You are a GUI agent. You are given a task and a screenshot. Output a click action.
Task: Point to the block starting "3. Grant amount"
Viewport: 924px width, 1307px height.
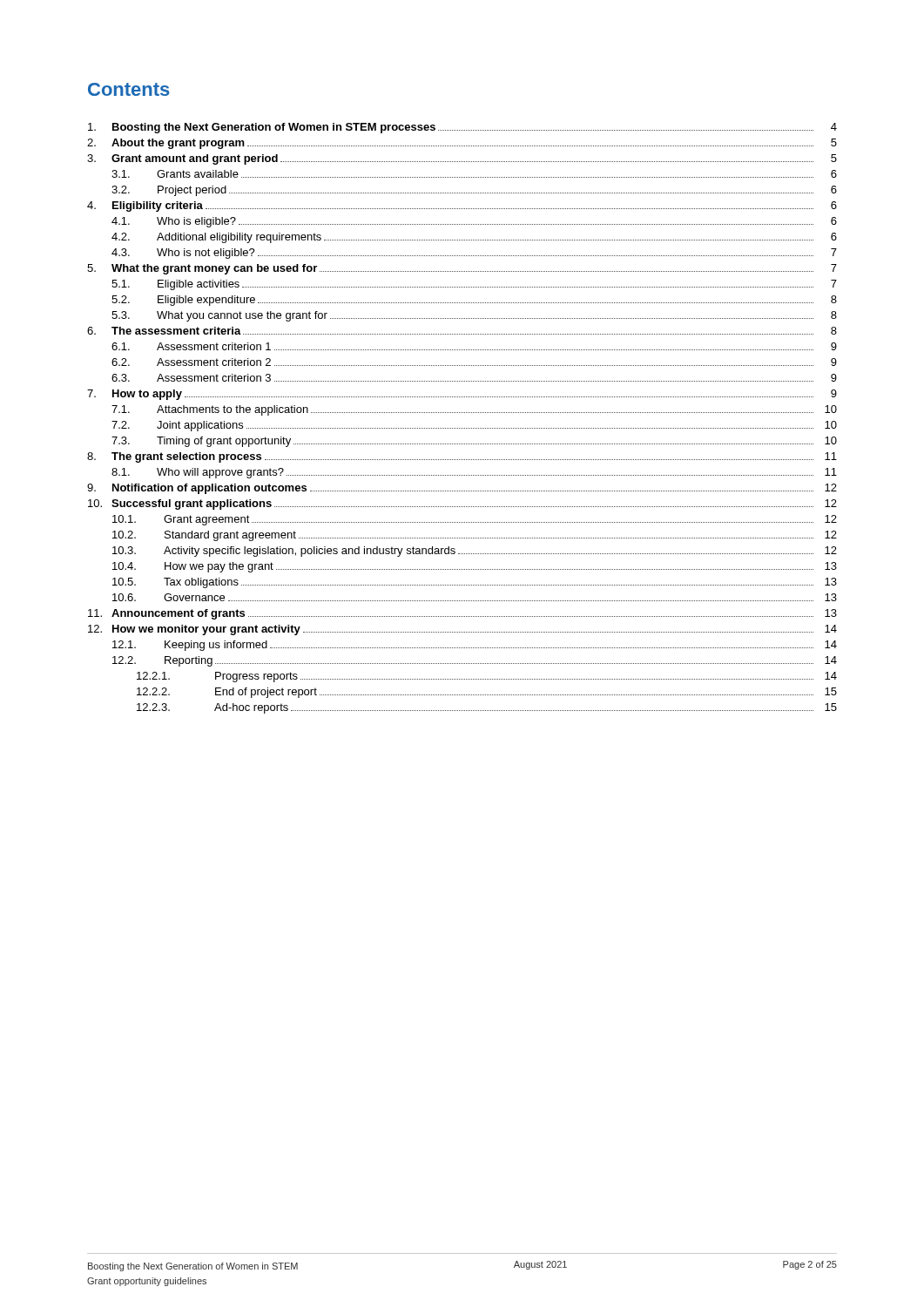pos(462,158)
